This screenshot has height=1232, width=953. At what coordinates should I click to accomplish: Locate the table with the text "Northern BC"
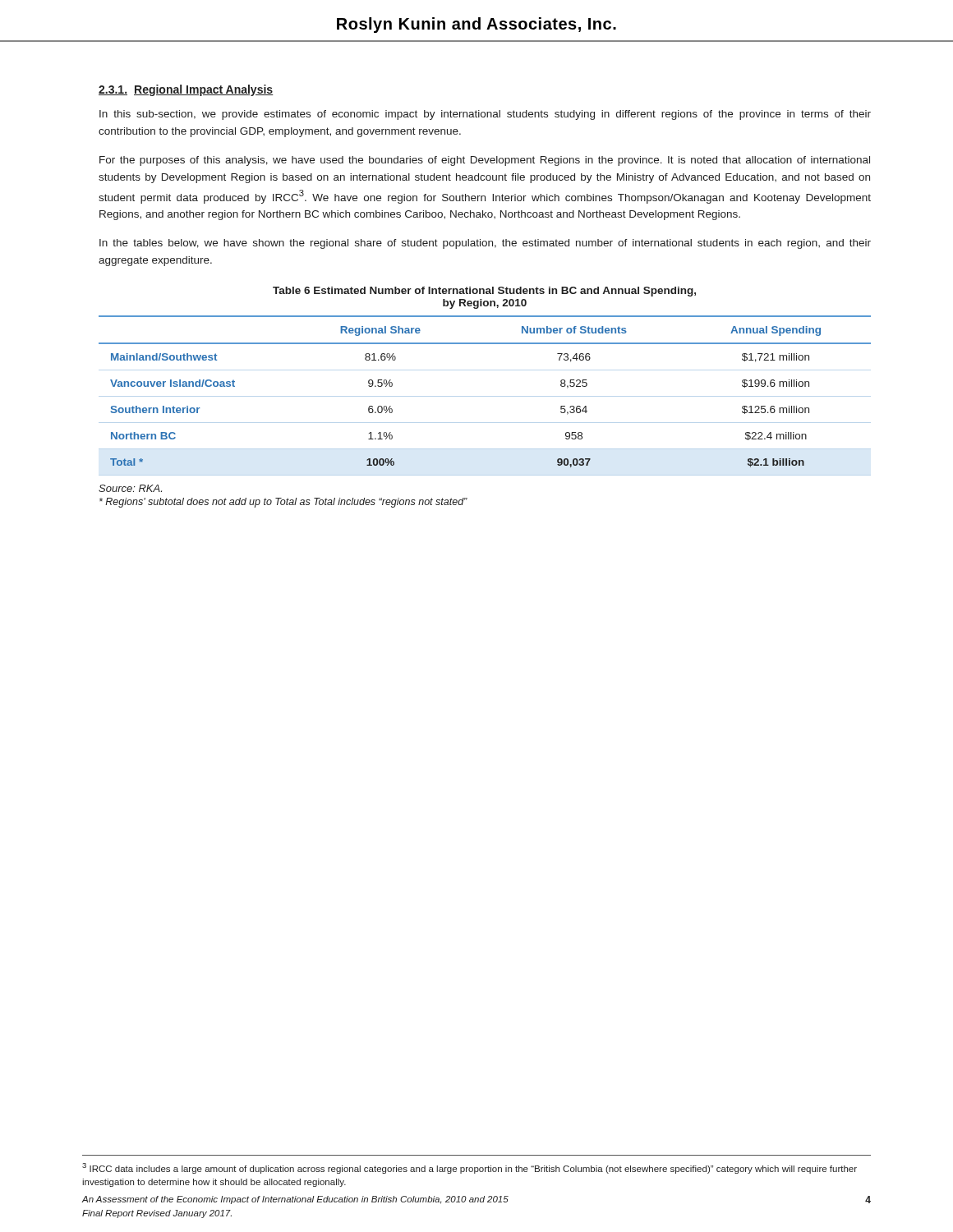point(485,395)
